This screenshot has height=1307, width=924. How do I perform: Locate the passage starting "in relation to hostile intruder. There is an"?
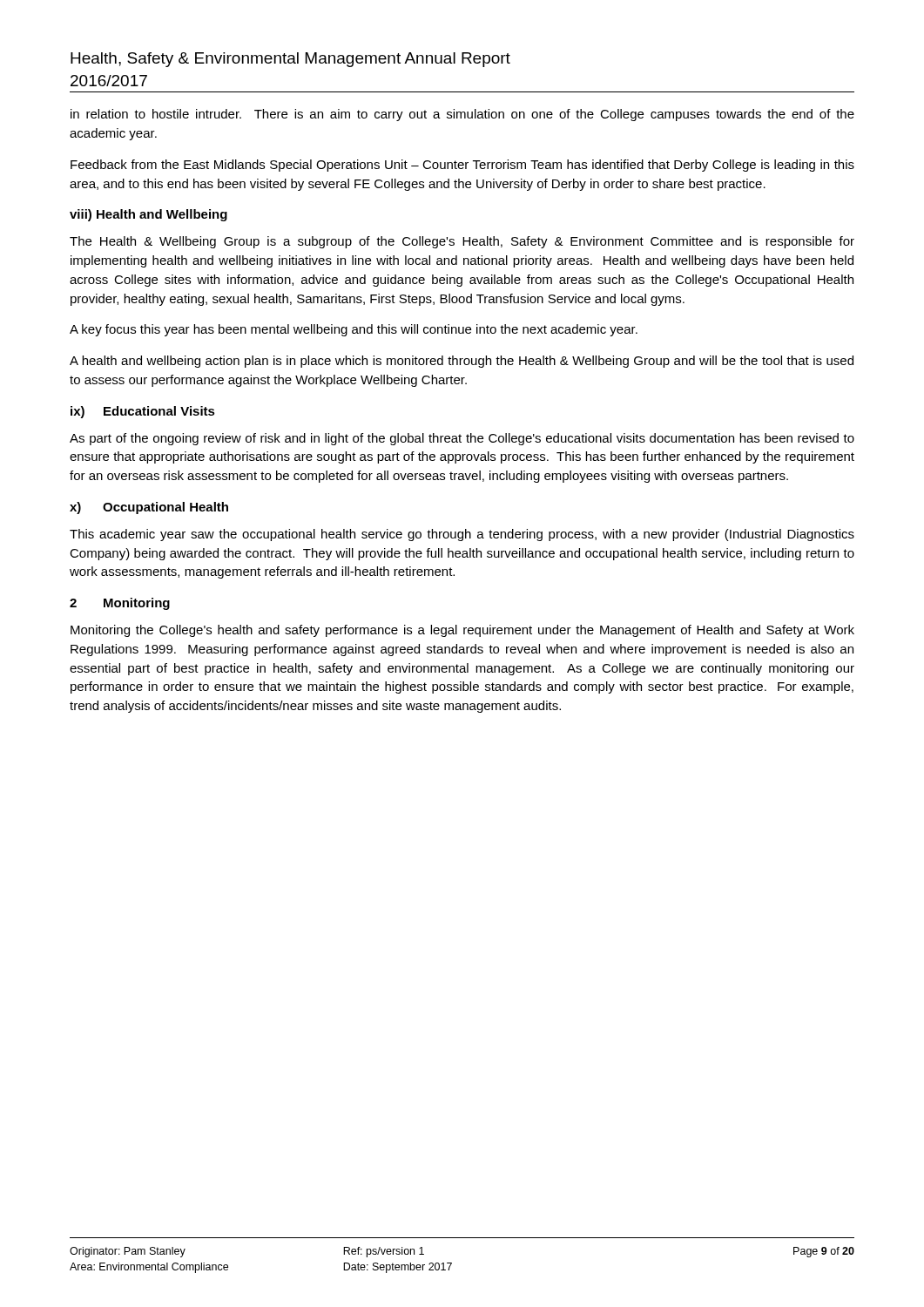click(x=462, y=124)
